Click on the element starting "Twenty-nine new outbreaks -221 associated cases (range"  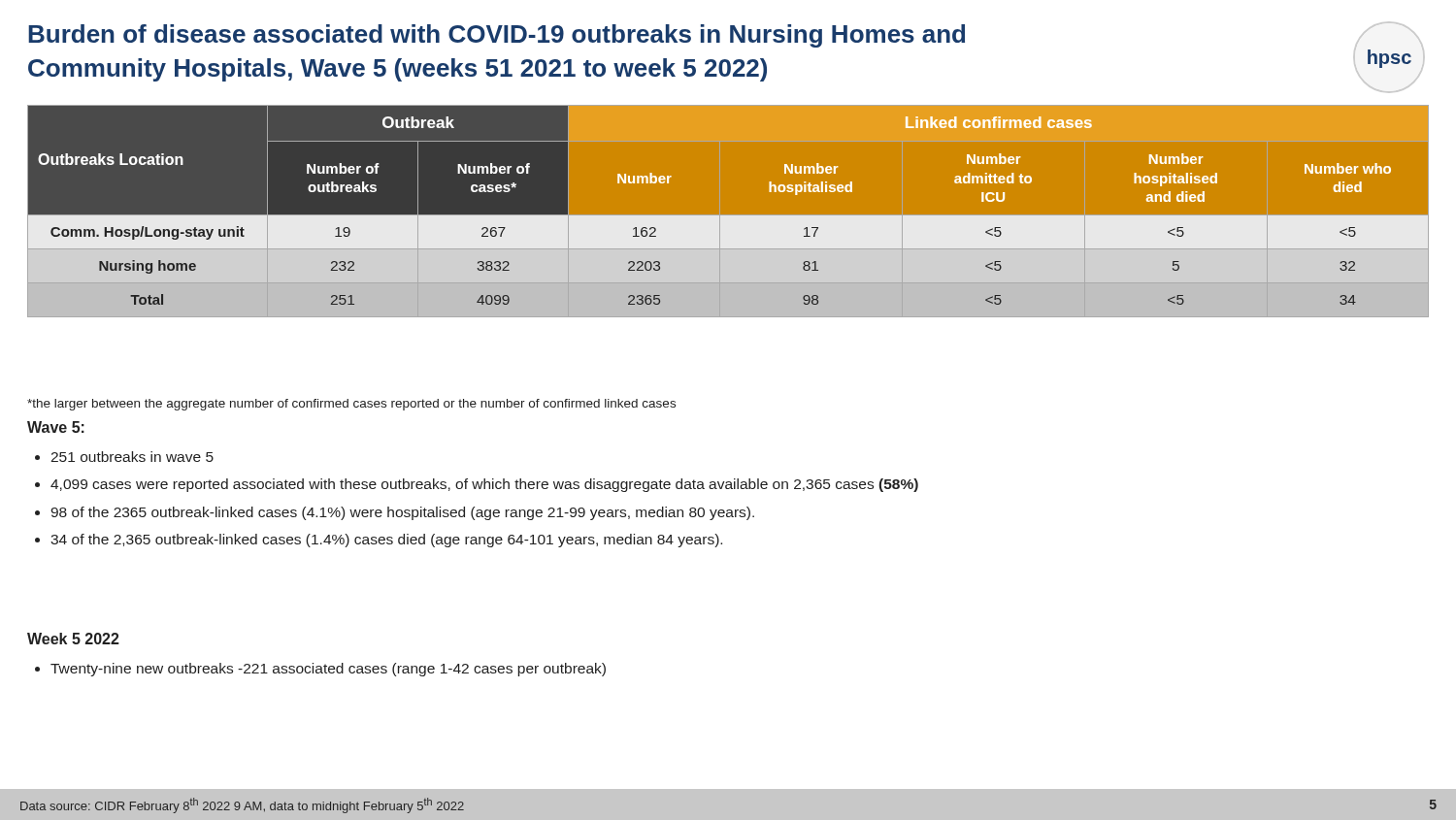point(329,668)
